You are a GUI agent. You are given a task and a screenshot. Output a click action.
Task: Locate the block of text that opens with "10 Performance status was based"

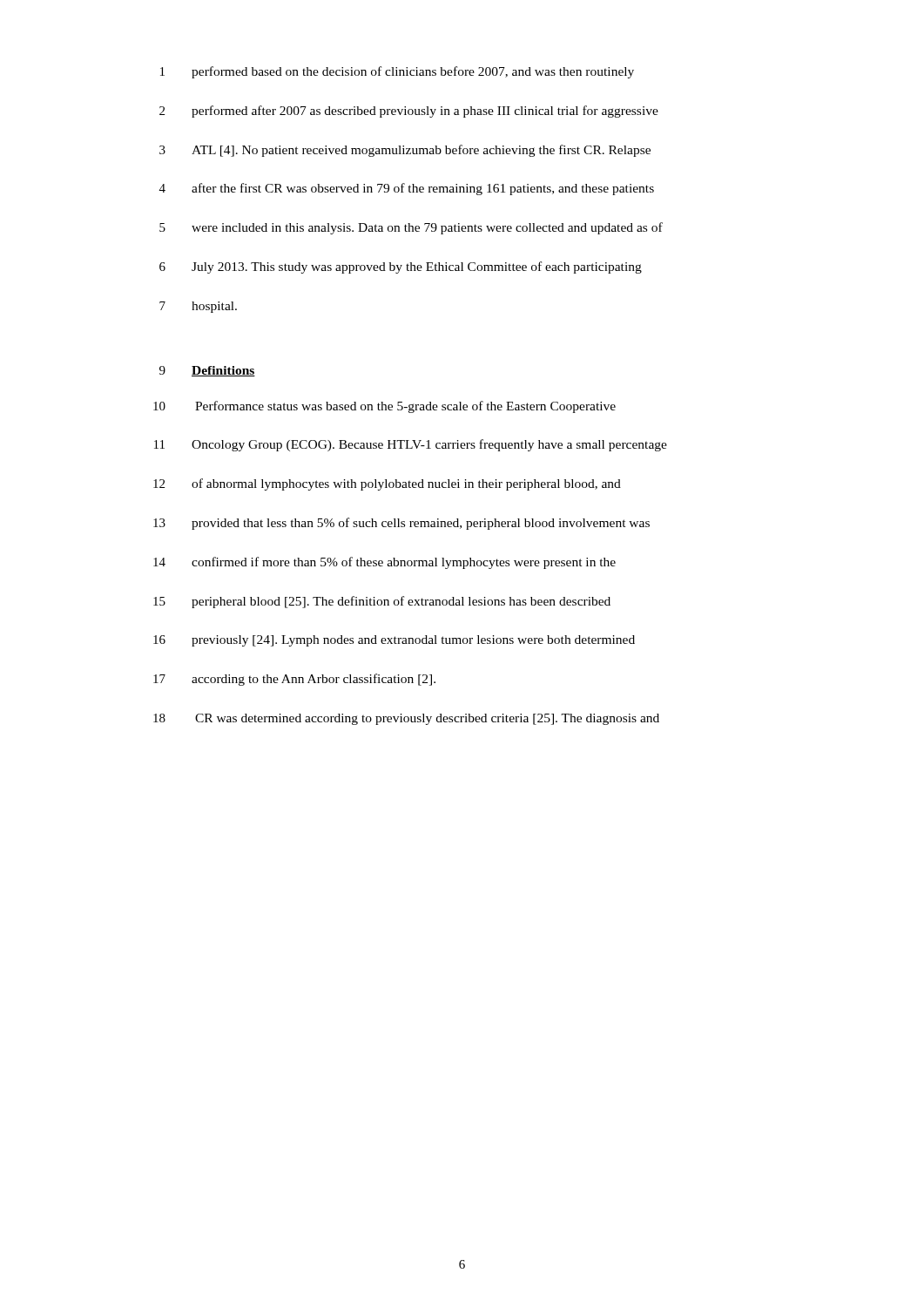coord(484,406)
